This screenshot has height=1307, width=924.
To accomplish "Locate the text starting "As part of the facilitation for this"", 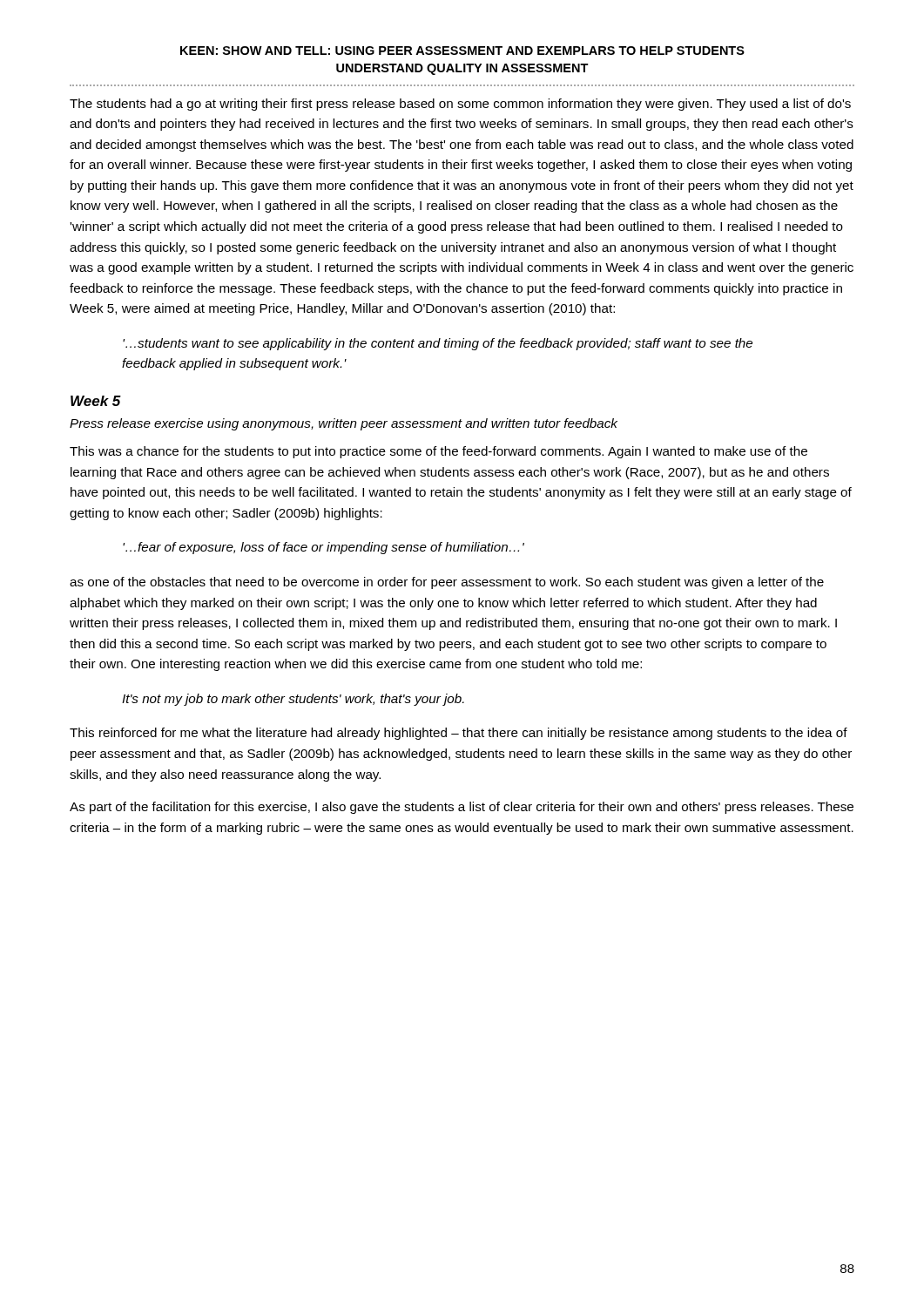I will pos(462,817).
